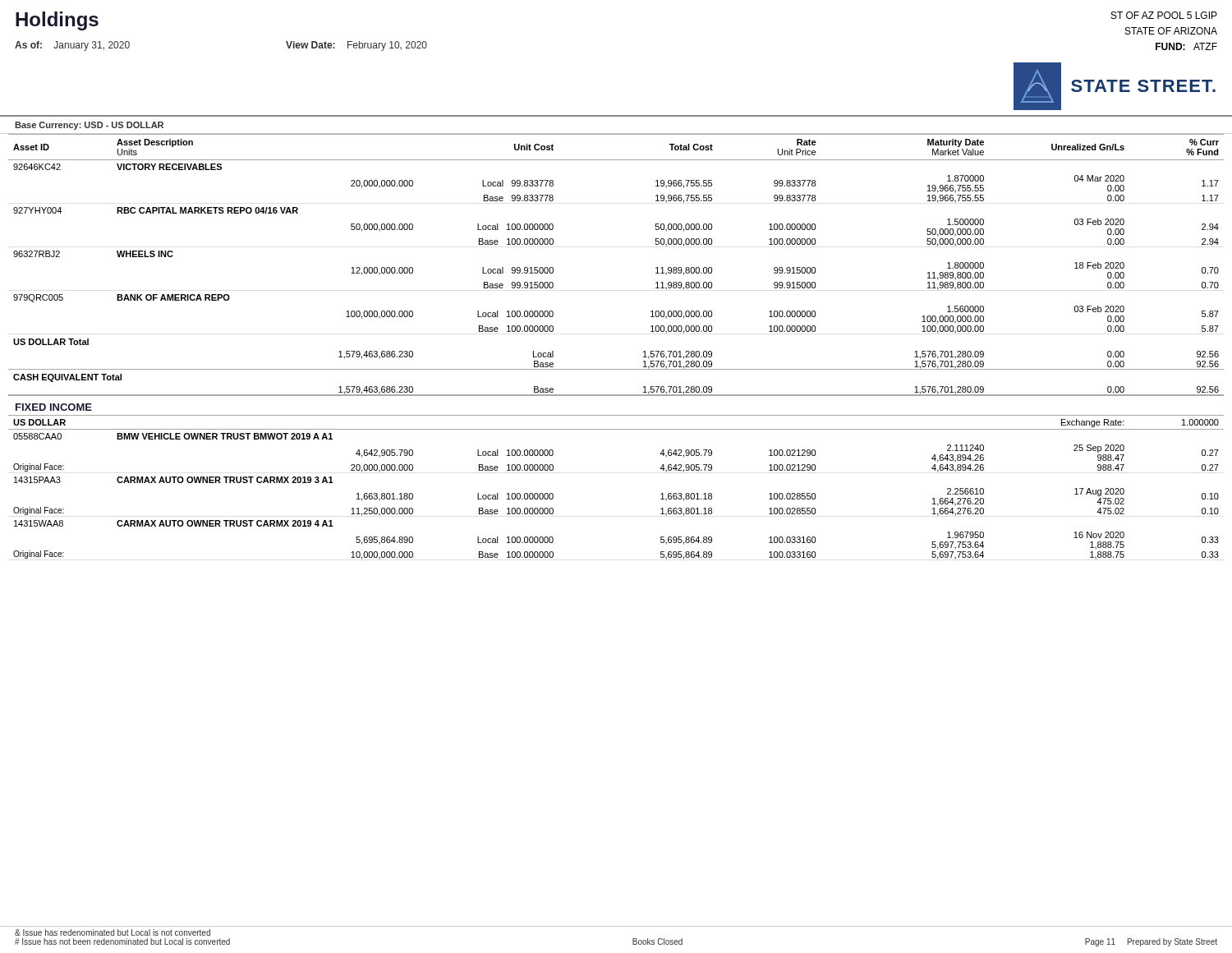Viewport: 1232px width, 953px height.
Task: Click on the region starting "FIXED INCOME"
Action: coord(53,407)
